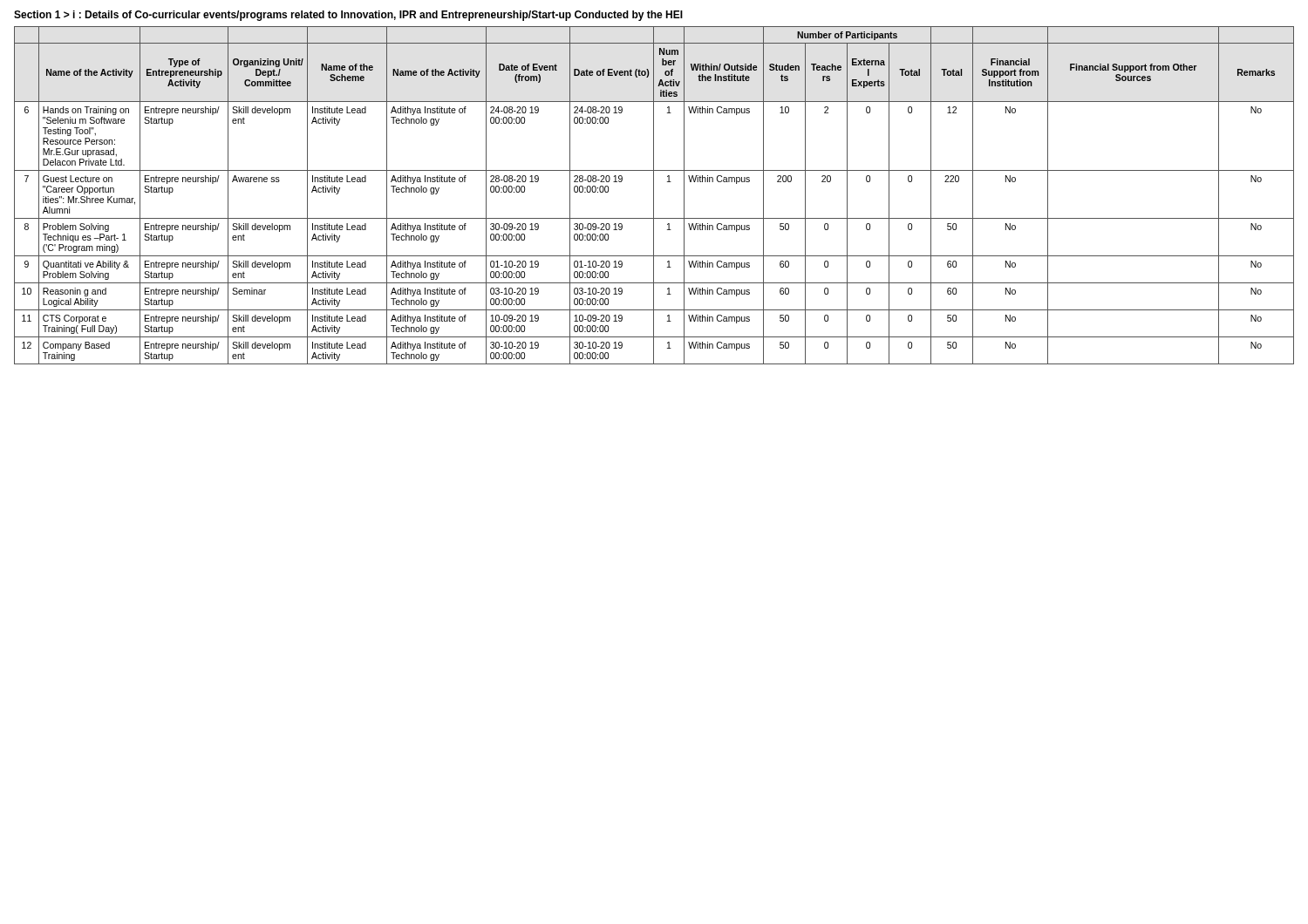
Task: Click on the section header containing "Section 1 > i : Details"
Action: point(348,15)
